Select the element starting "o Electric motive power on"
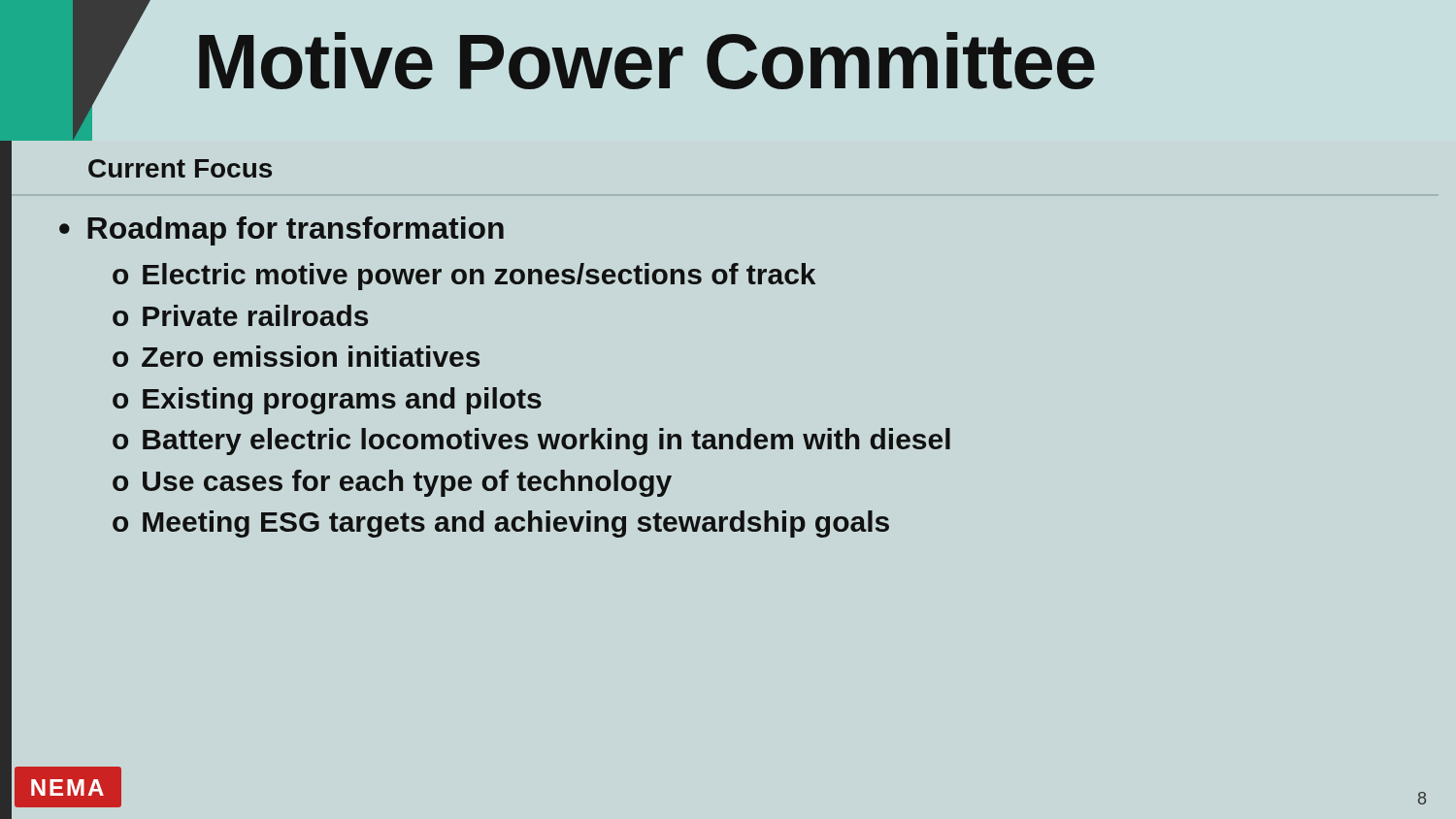This screenshot has height=819, width=1456. (464, 275)
